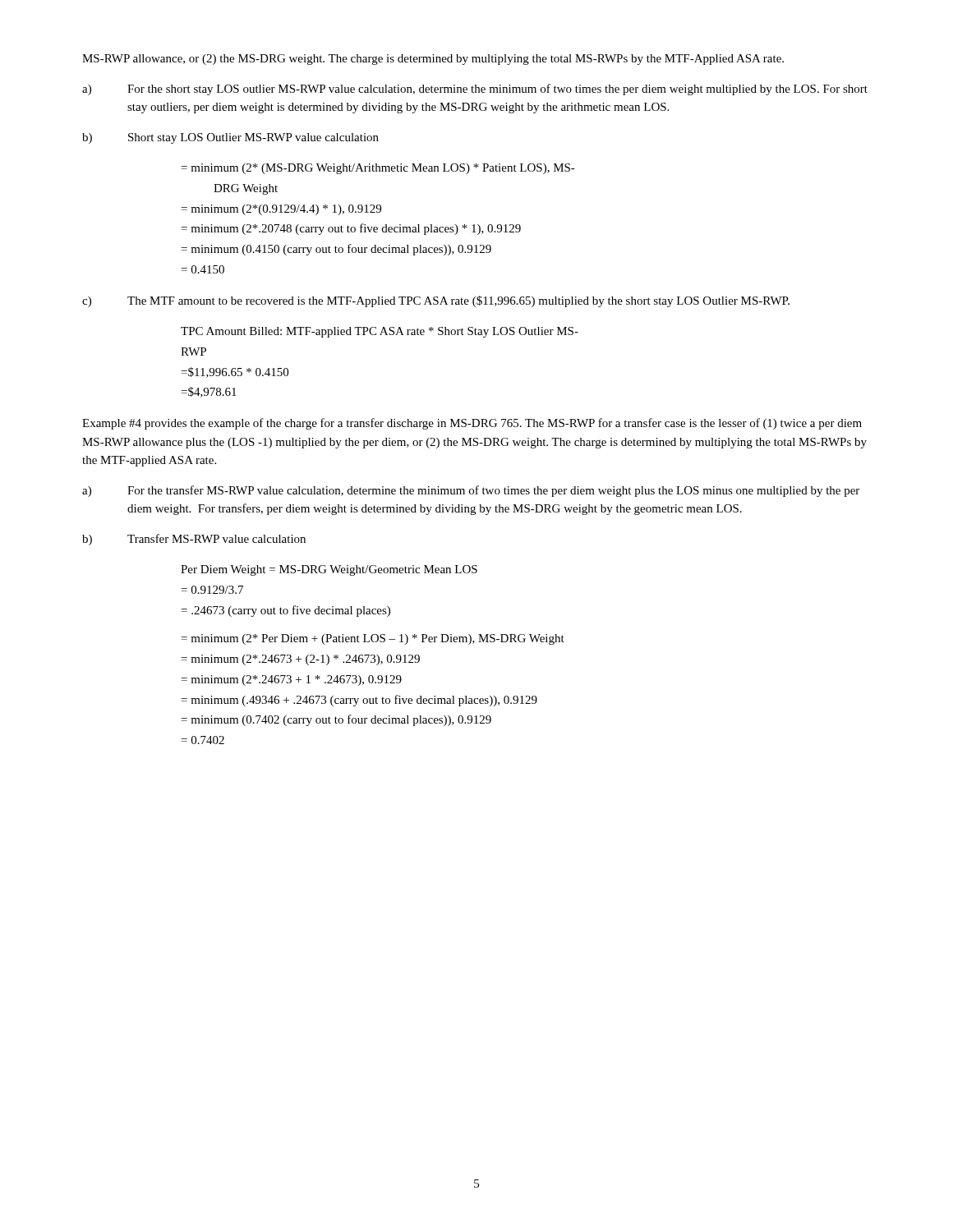Find the list item containing "b) Short stay LOS Outlier"
Image resolution: width=953 pixels, height=1232 pixels.
(230, 138)
